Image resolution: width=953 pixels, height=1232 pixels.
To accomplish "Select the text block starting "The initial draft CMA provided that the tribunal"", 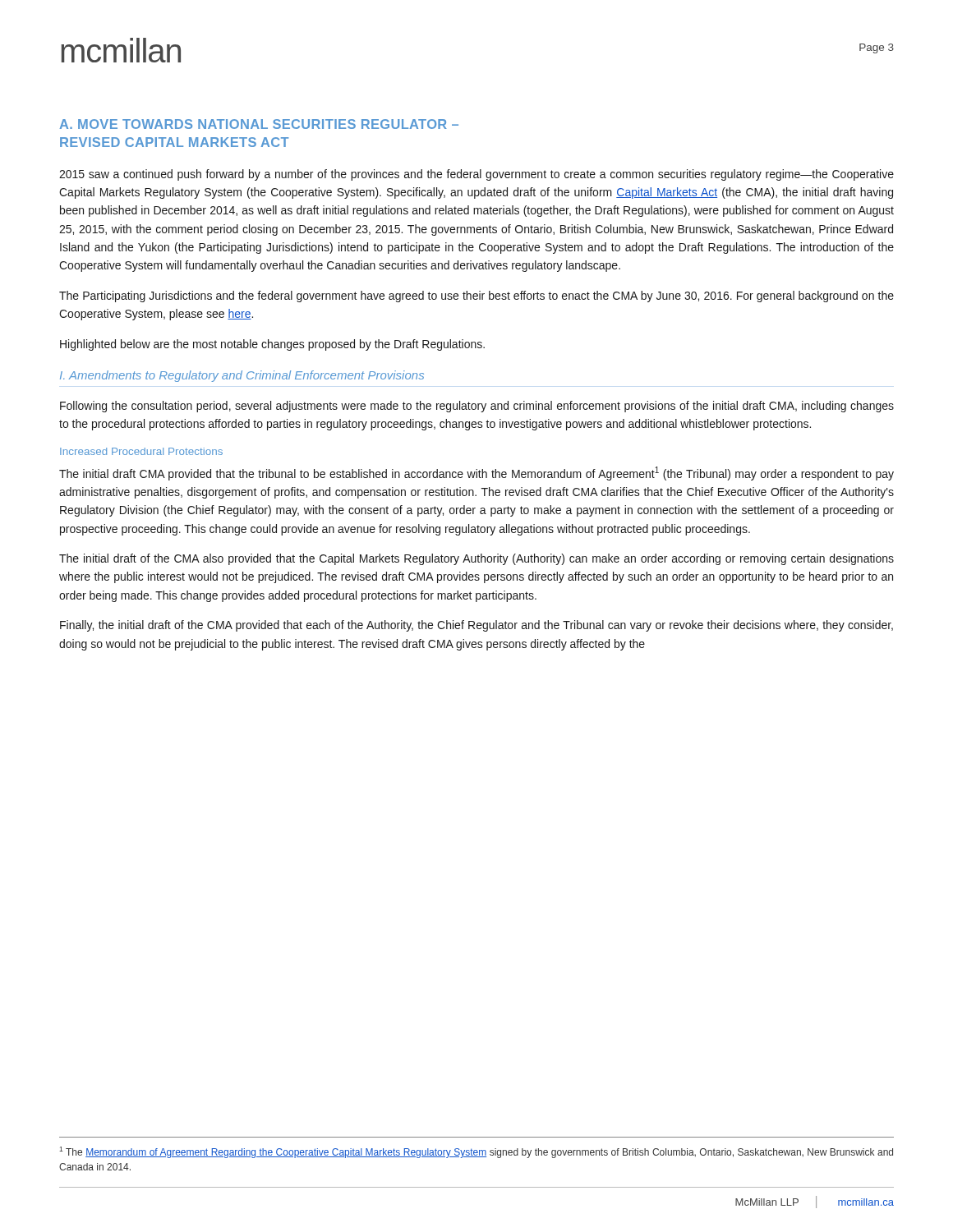I will (x=476, y=500).
